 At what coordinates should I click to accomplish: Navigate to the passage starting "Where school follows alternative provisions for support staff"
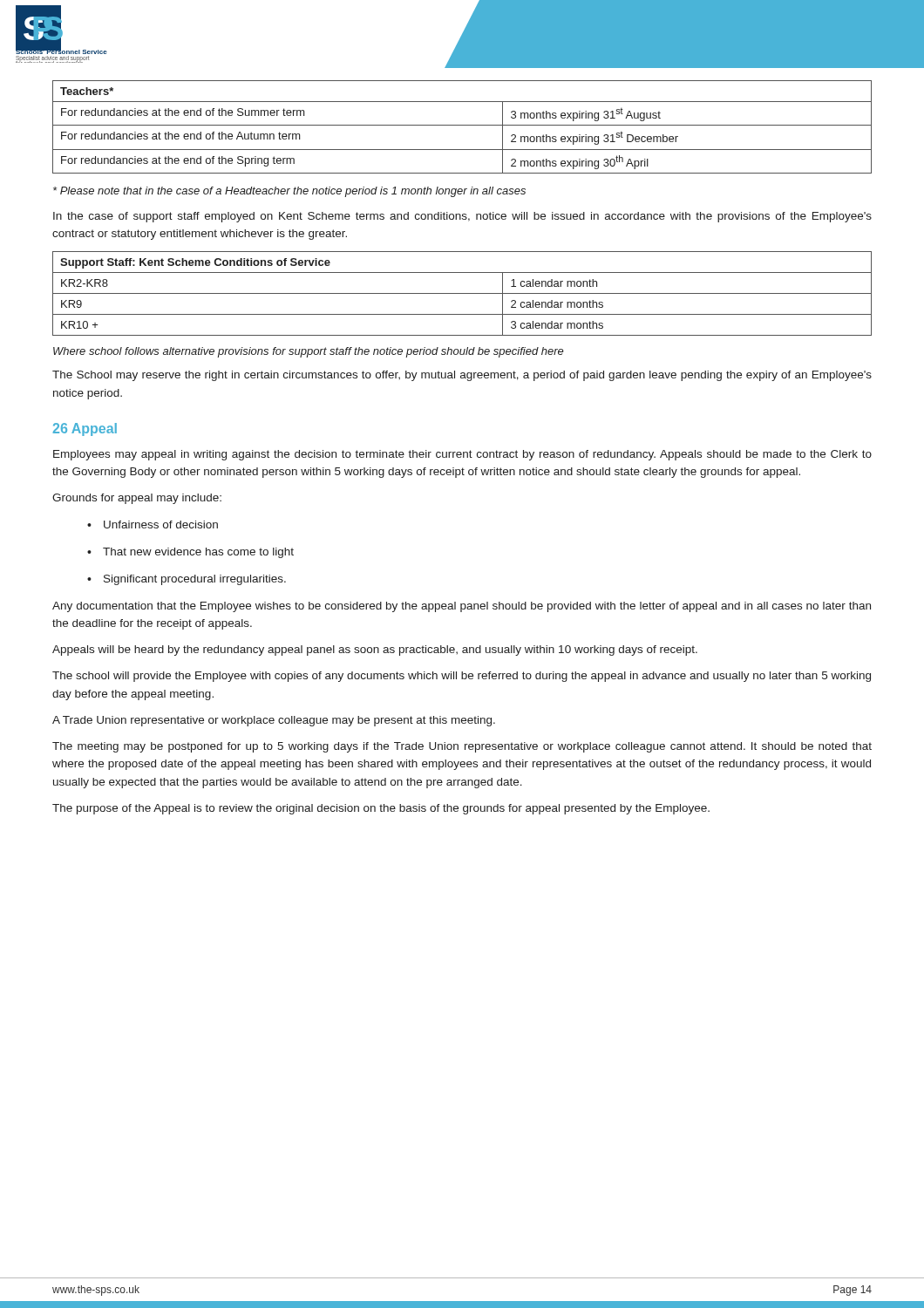tap(308, 351)
